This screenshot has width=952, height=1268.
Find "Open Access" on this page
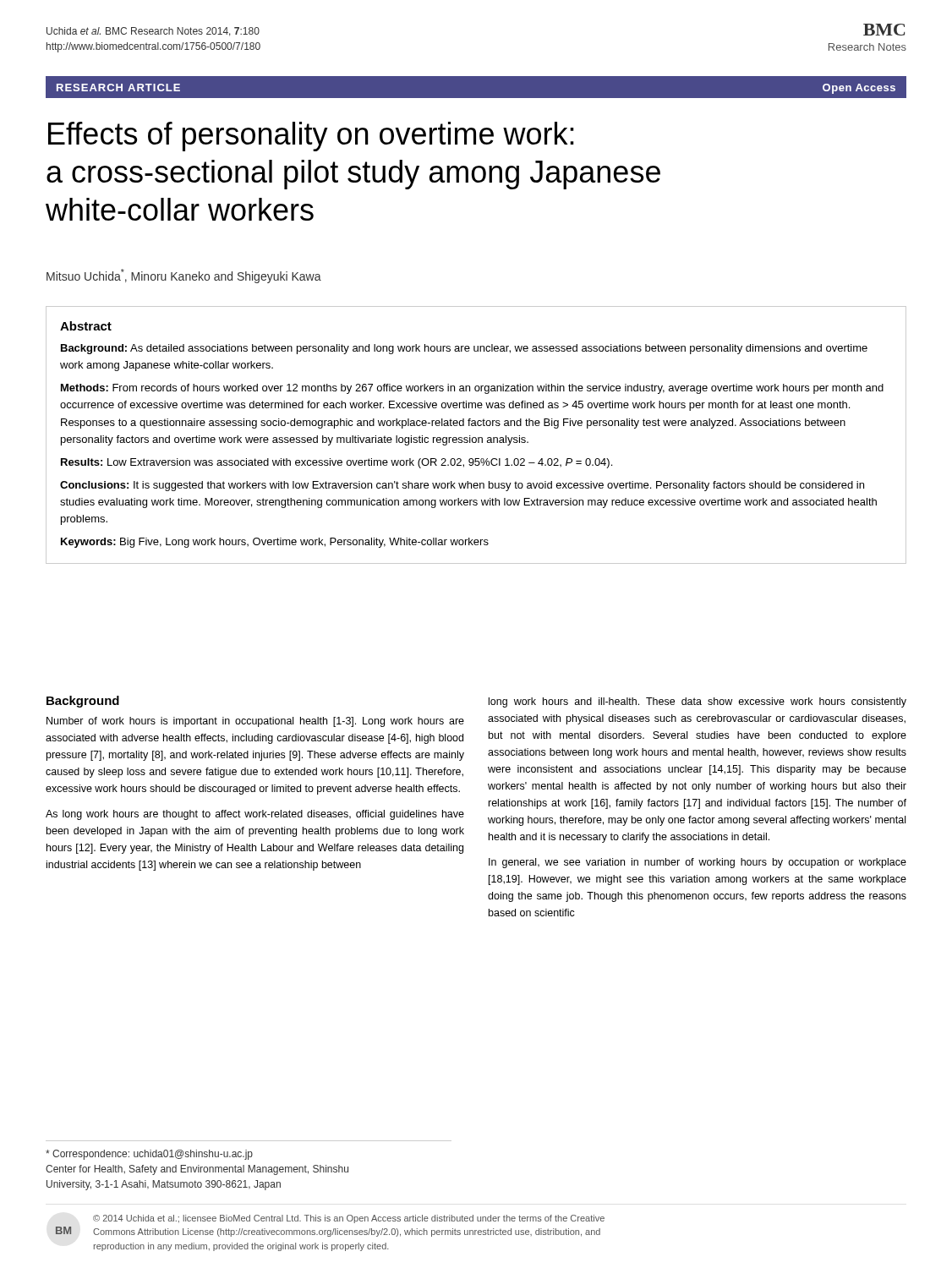pyautogui.click(x=859, y=87)
